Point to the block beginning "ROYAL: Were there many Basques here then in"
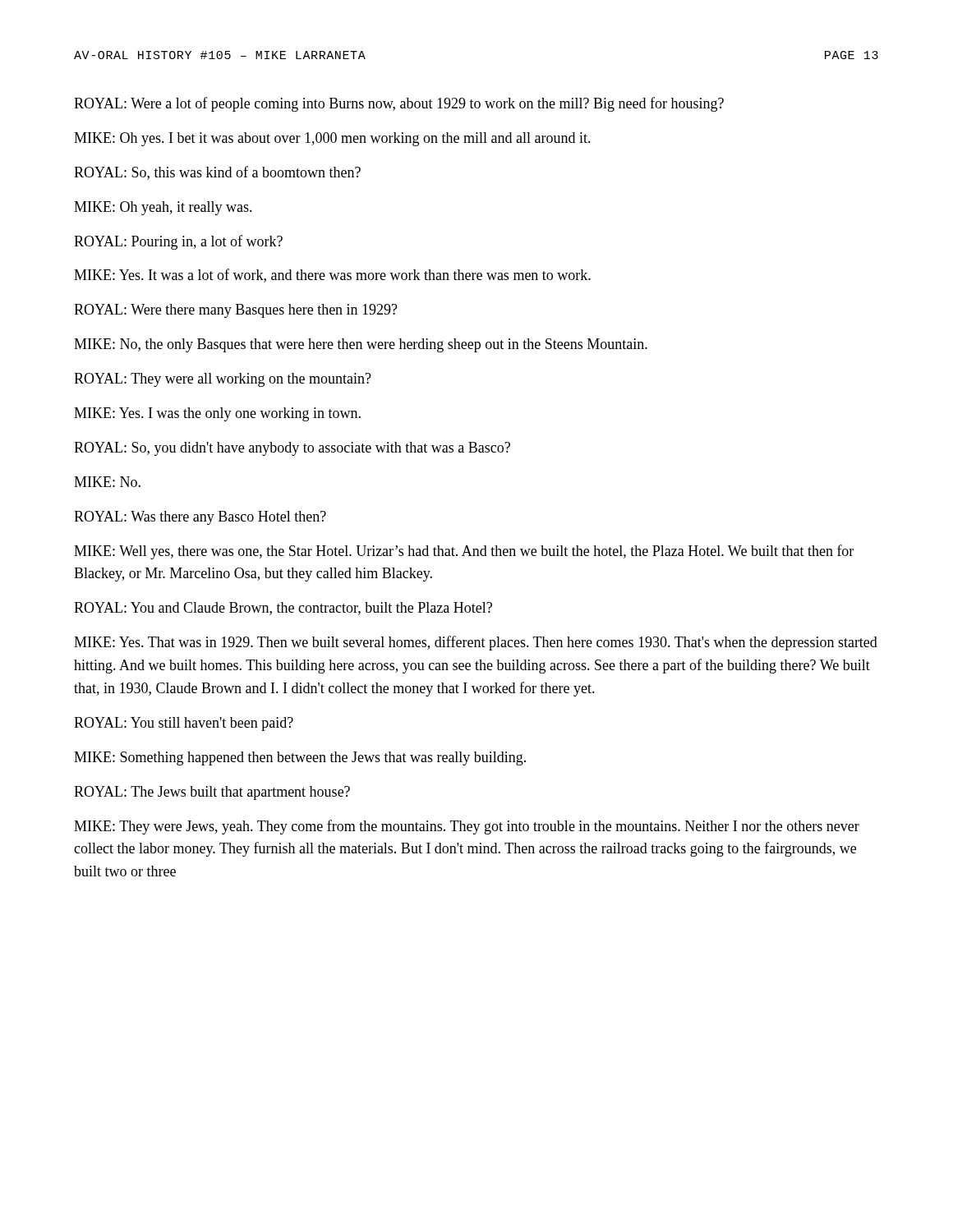Screen dimensions: 1232x953 [236, 310]
